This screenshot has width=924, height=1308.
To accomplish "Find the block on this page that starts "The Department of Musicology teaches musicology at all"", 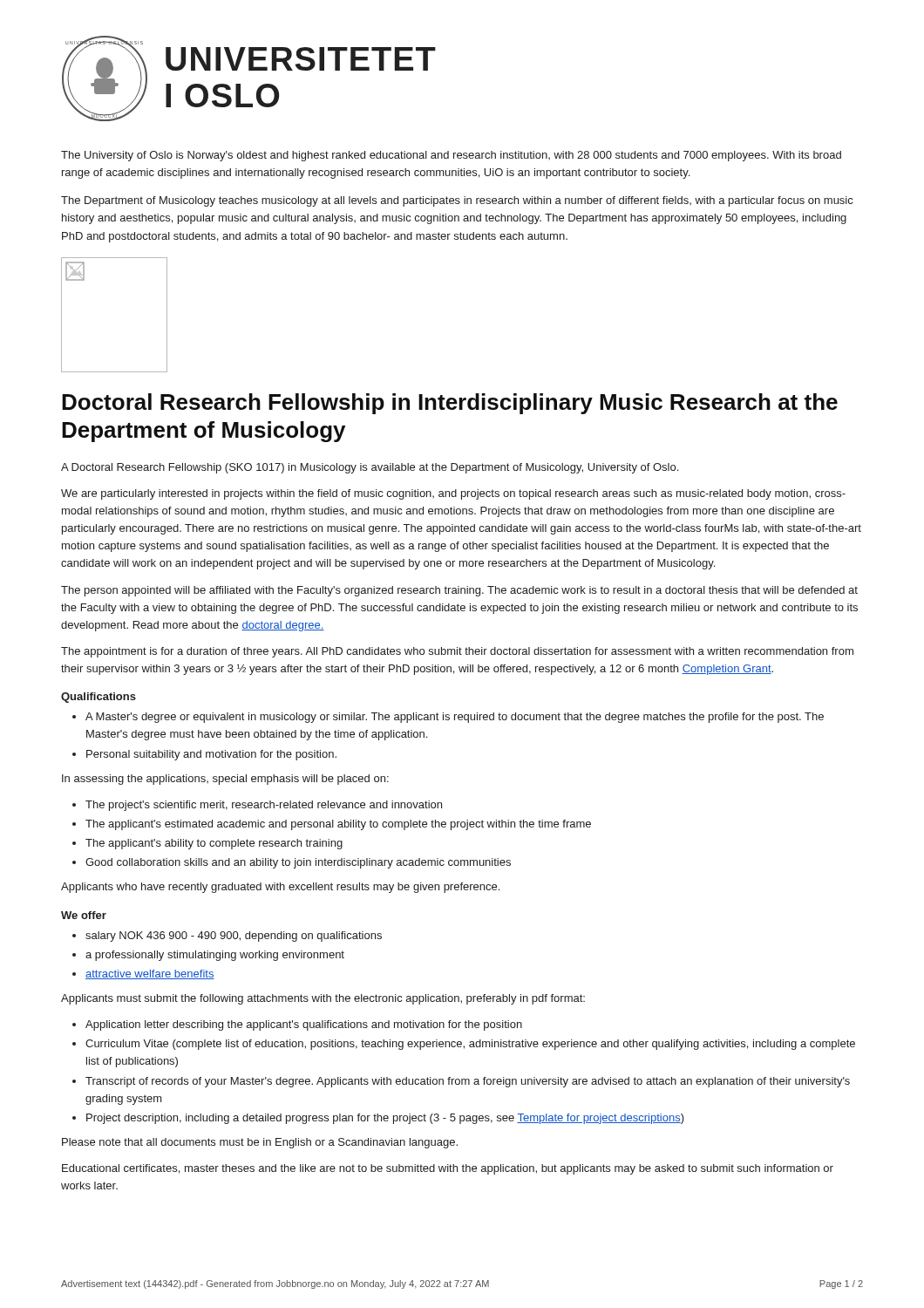I will [x=457, y=218].
